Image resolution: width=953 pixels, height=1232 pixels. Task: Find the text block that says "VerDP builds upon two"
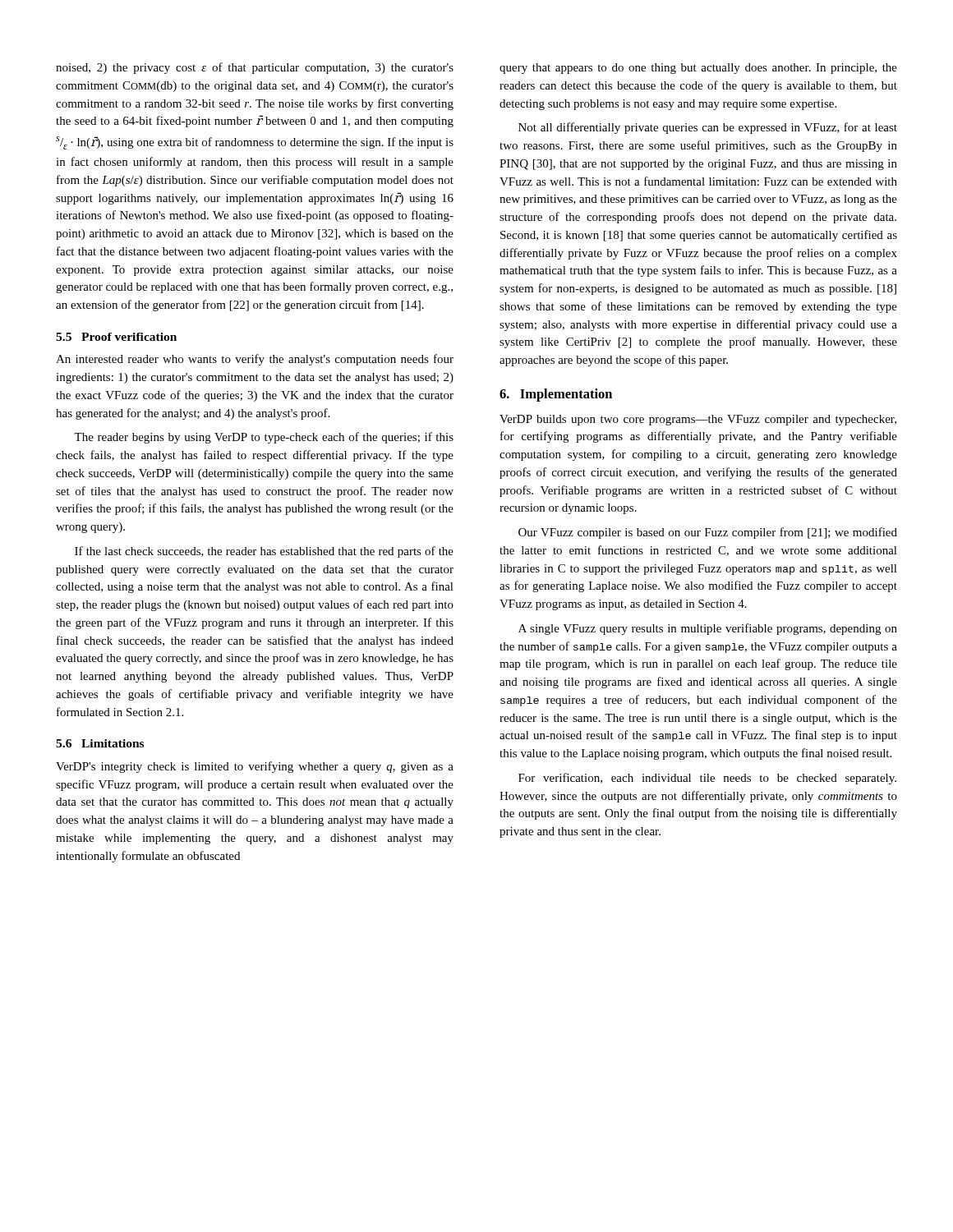[x=698, y=626]
